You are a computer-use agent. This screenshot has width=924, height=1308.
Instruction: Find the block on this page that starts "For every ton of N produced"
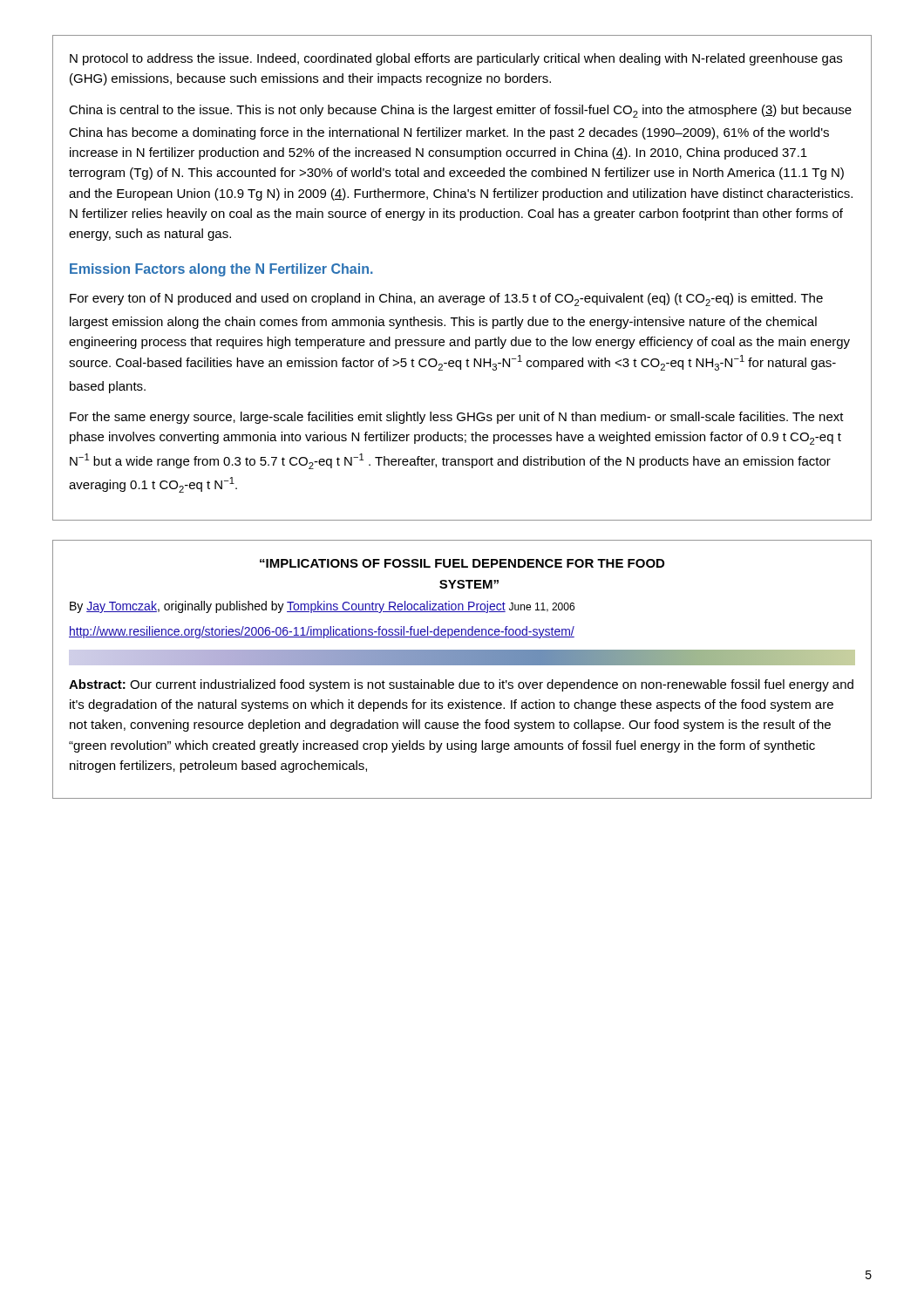(446, 300)
